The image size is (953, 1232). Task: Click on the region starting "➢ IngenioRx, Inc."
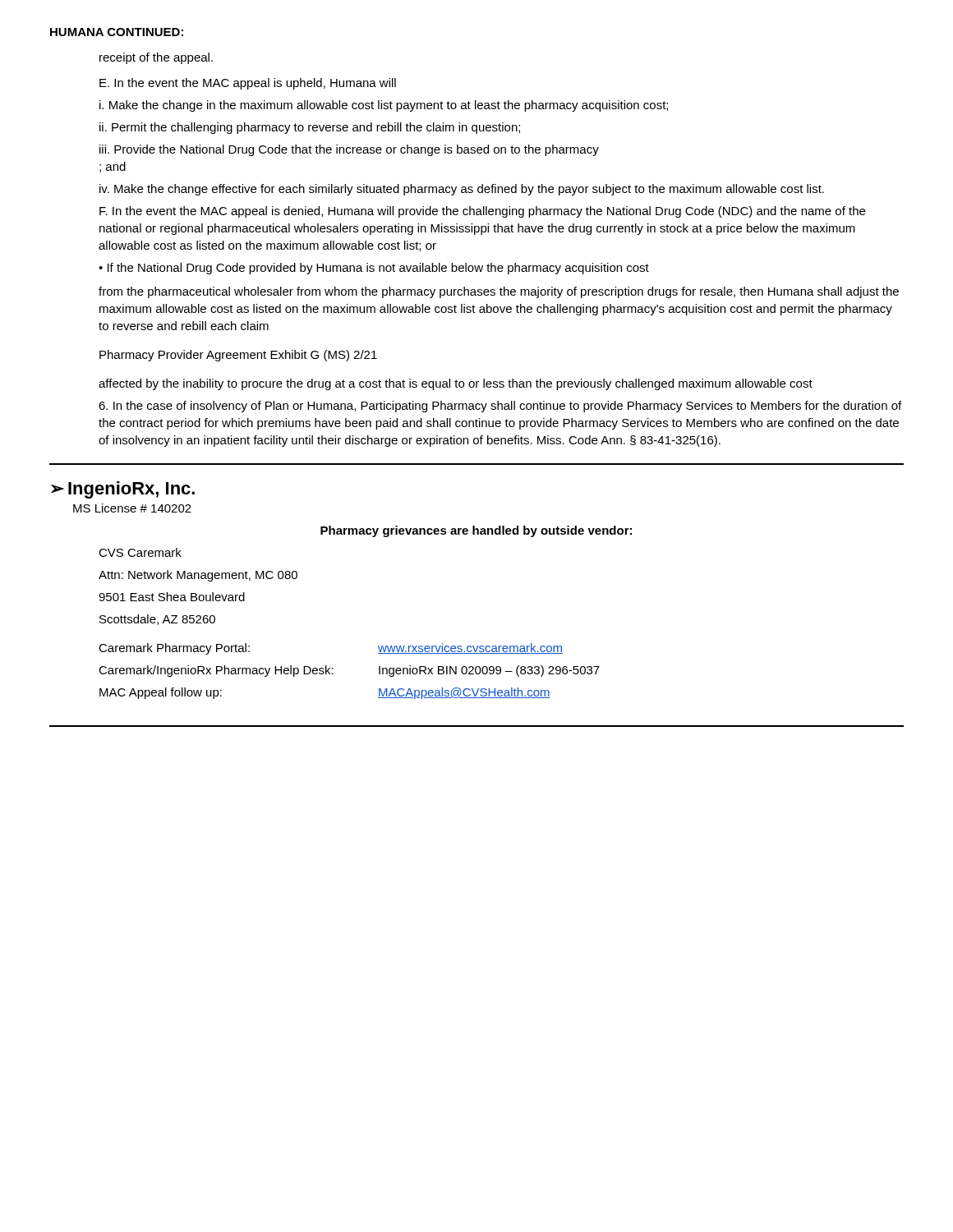[x=123, y=489]
